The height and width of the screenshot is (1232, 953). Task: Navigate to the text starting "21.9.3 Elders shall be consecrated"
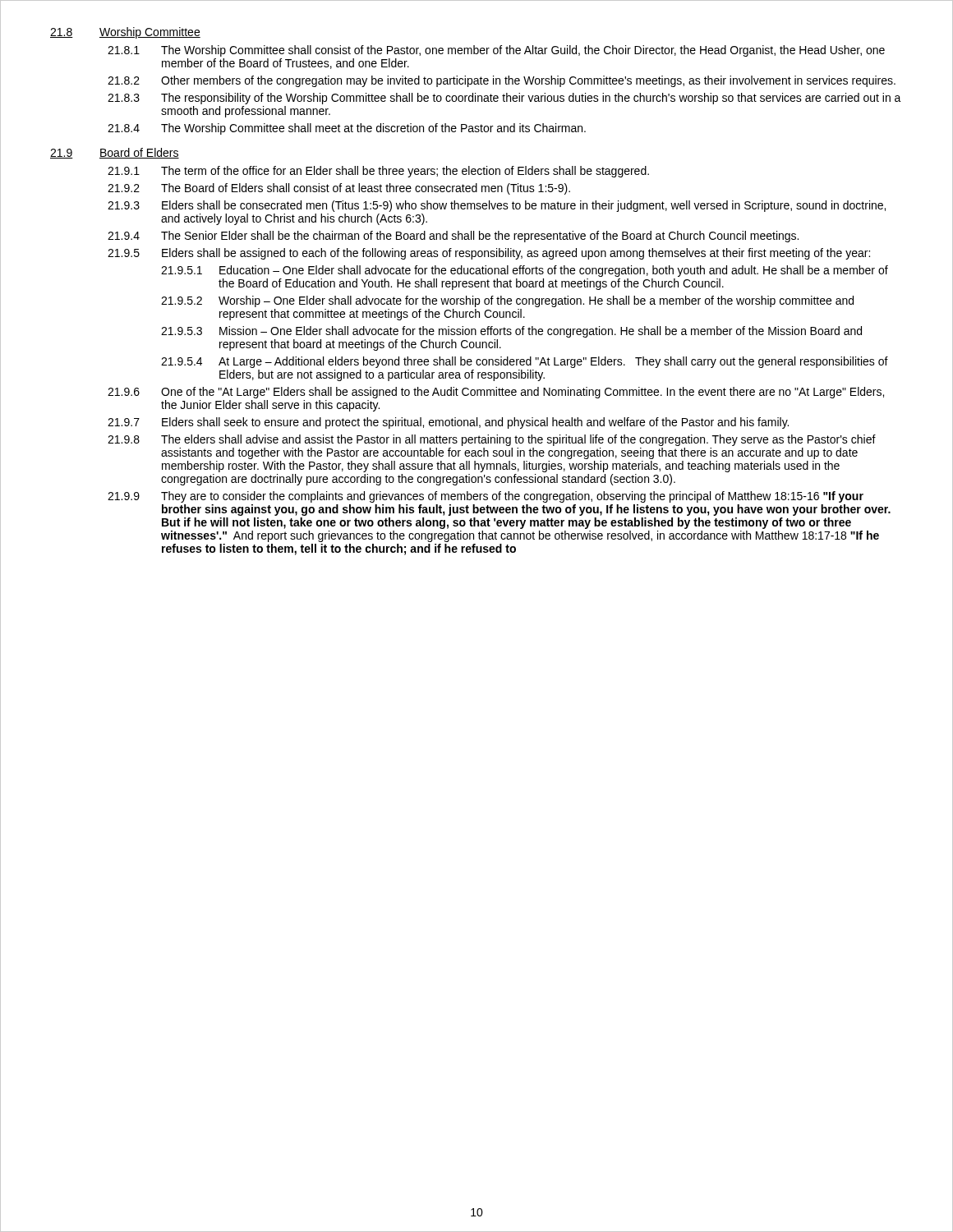click(x=505, y=212)
